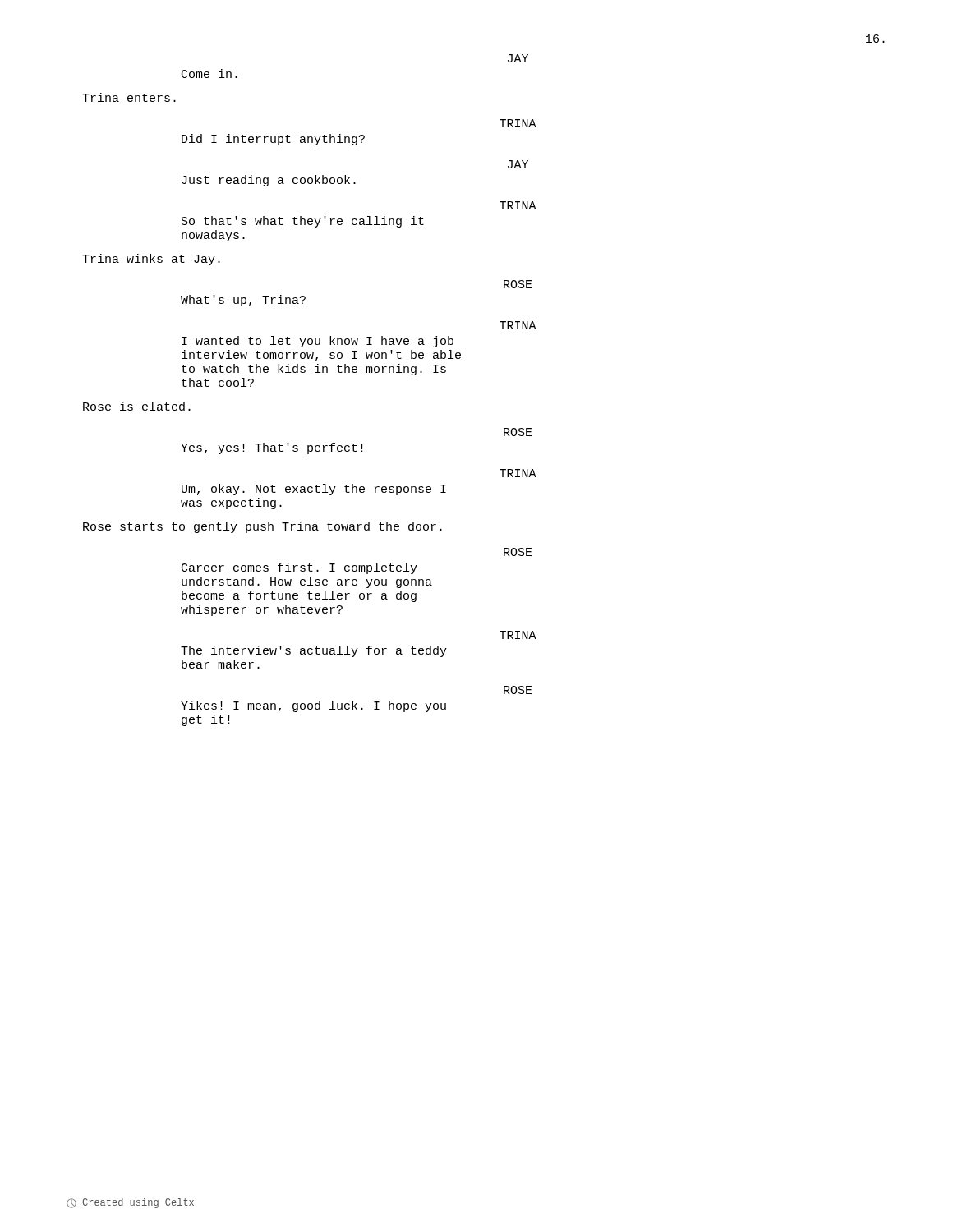Point to the region starting "TRINA I wanted to let you"
Viewport: 953px width, 1232px height.
pos(518,325)
